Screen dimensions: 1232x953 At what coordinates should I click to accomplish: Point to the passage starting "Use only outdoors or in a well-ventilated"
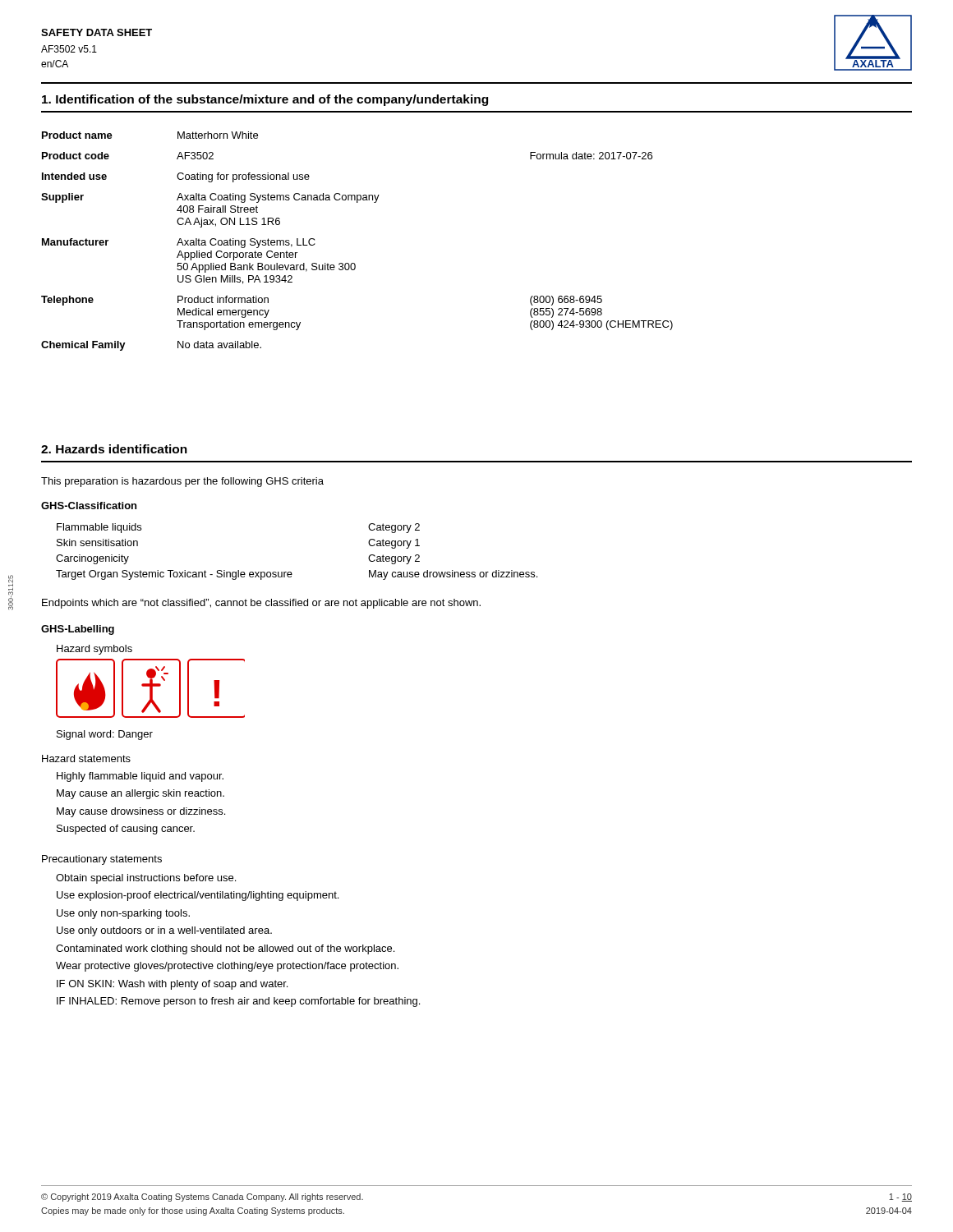pos(164,930)
